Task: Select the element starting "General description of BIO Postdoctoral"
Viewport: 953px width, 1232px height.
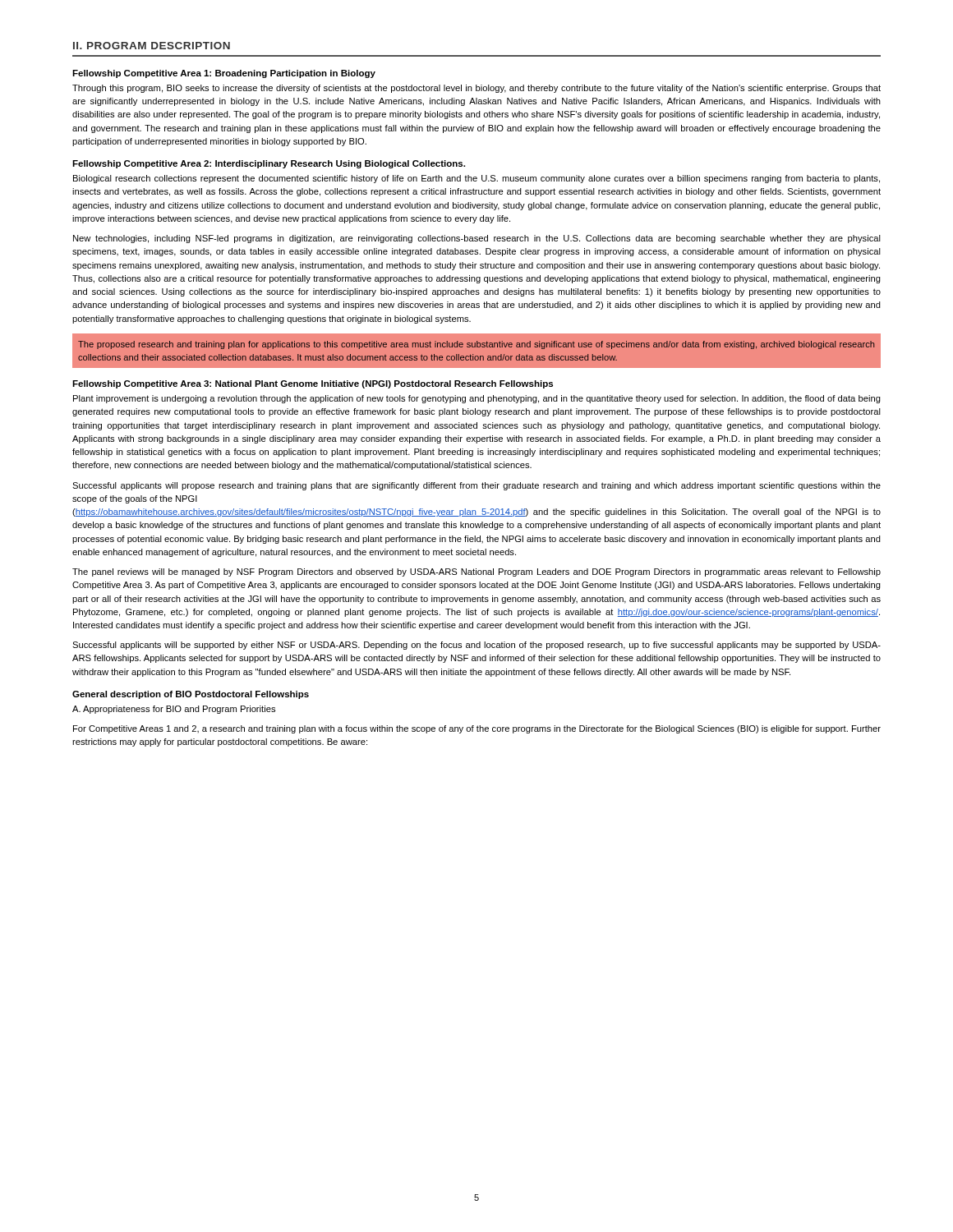Action: (x=191, y=694)
